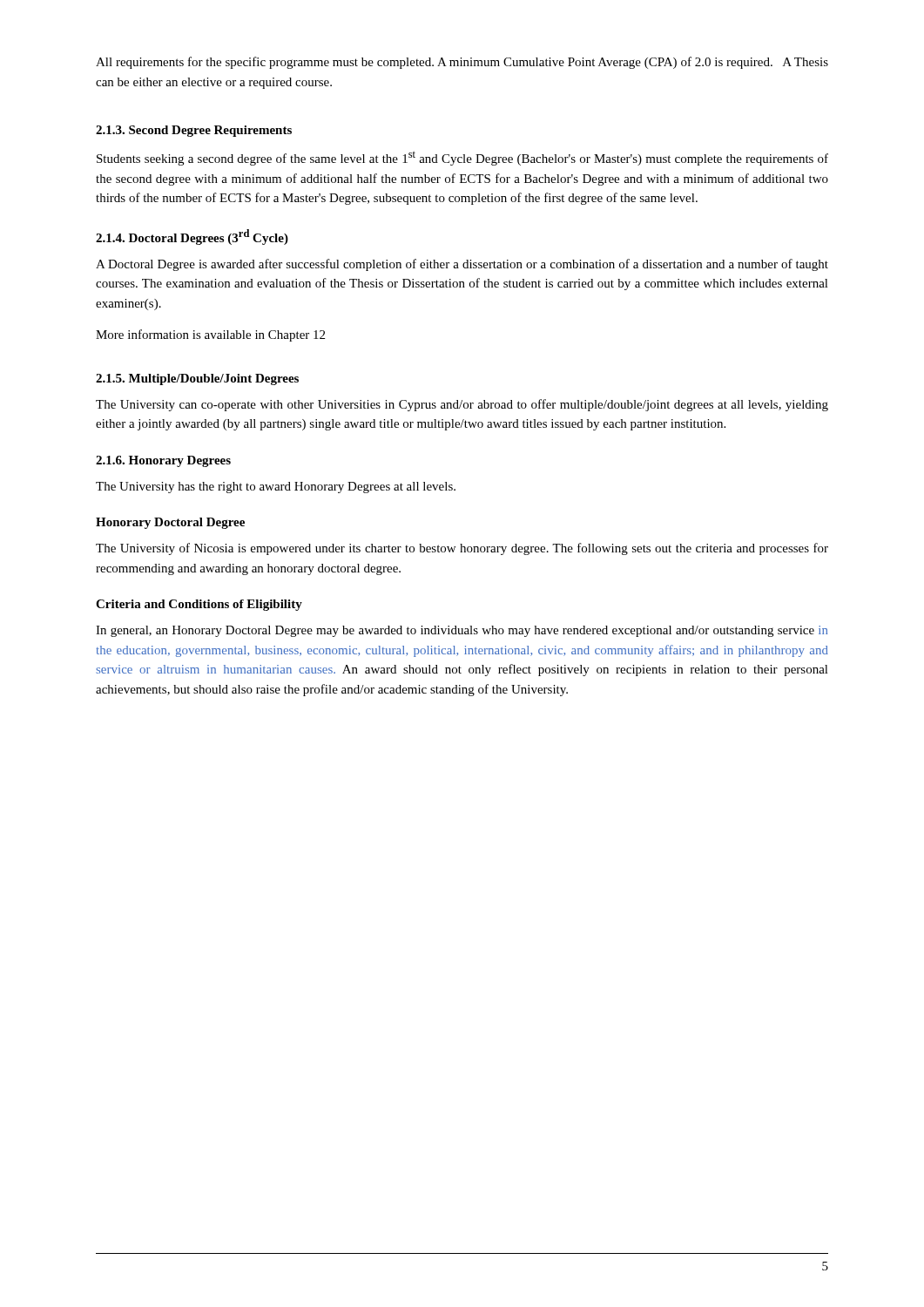The width and height of the screenshot is (924, 1307).
Task: Select the passage starting "All requirements for the specific programme"
Action: [x=462, y=72]
